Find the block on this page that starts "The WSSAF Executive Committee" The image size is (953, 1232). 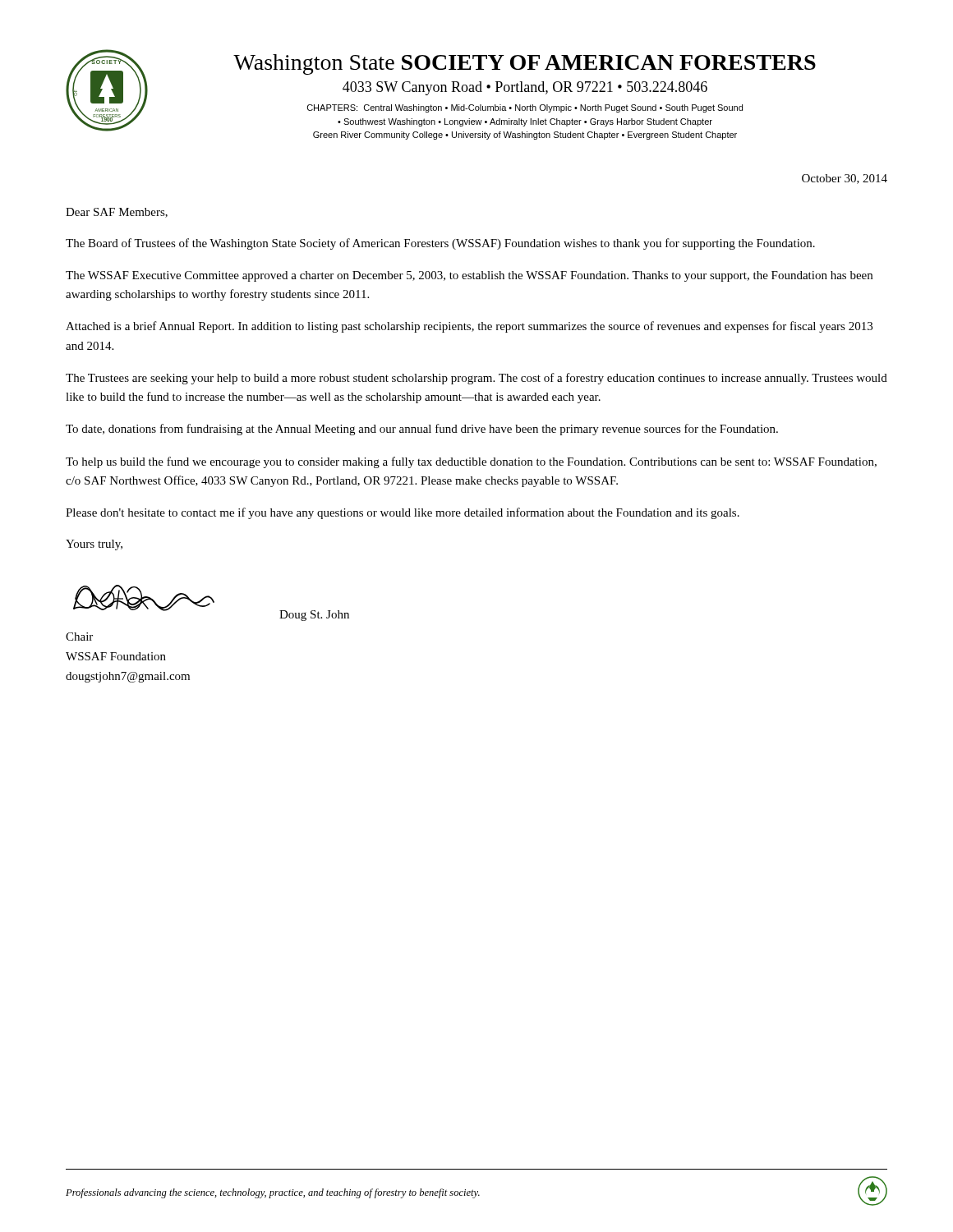(x=469, y=285)
